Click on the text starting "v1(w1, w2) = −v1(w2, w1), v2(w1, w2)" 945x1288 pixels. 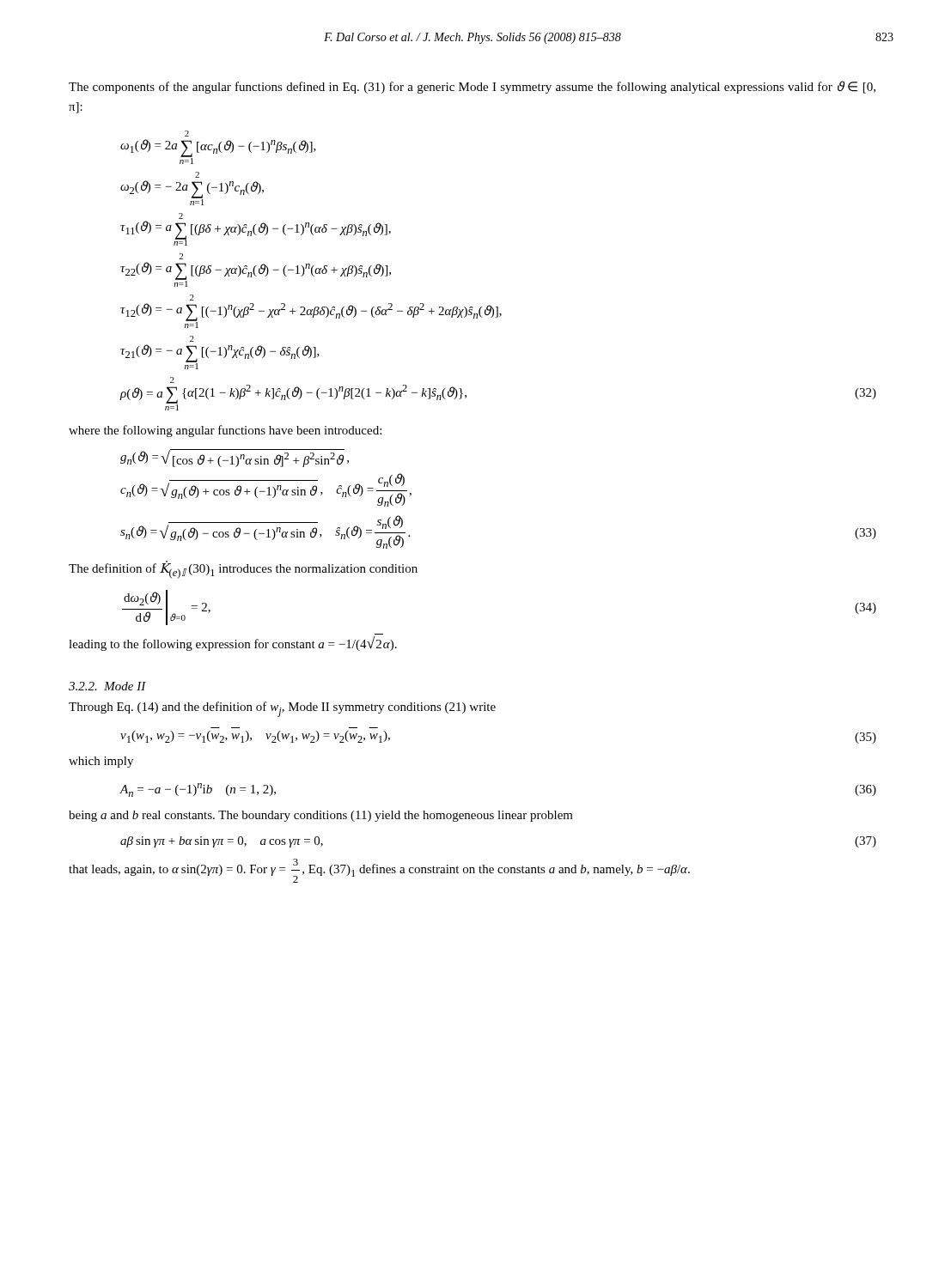(198, 737)
